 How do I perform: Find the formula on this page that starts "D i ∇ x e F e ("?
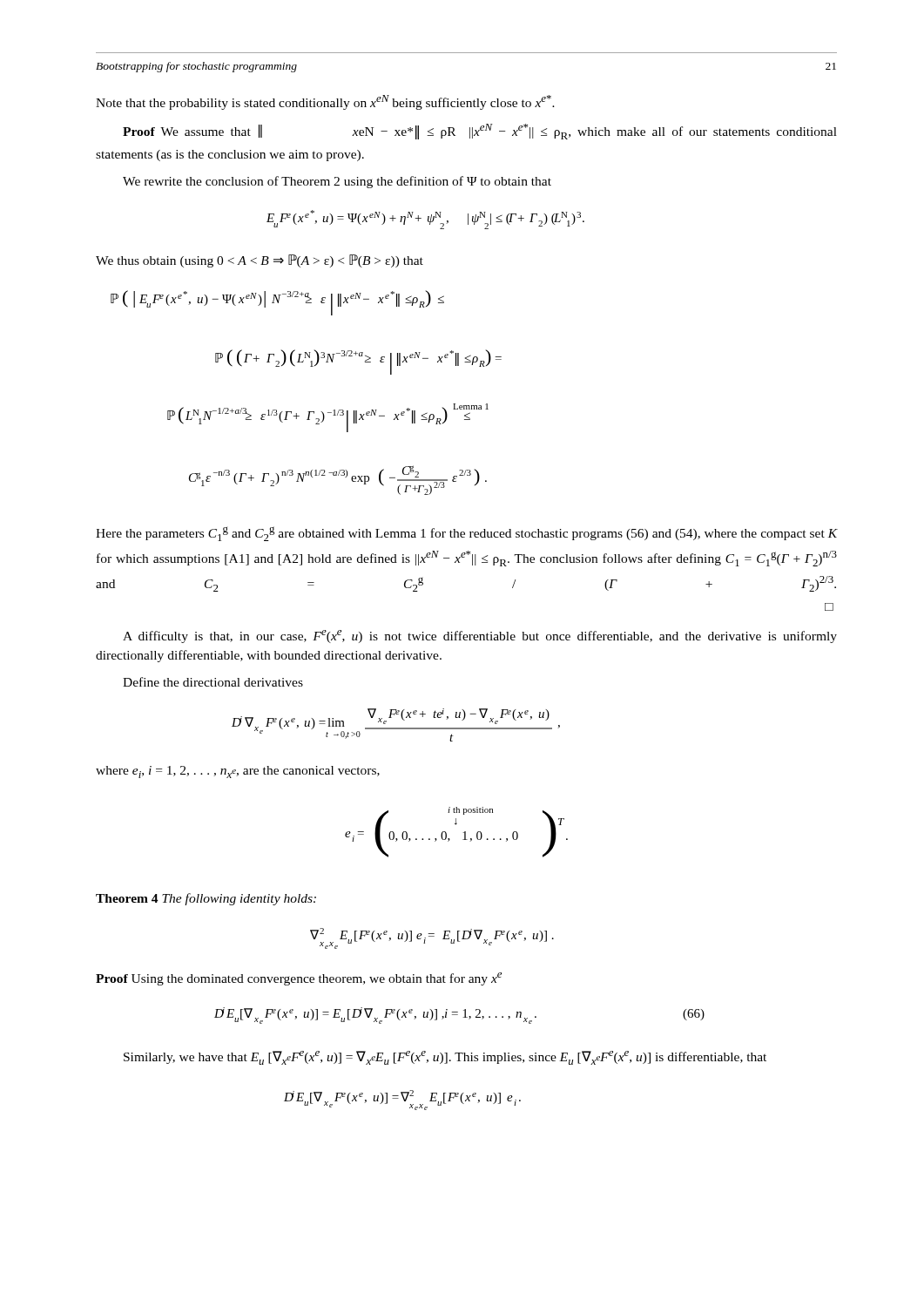pyautogui.click(x=466, y=726)
